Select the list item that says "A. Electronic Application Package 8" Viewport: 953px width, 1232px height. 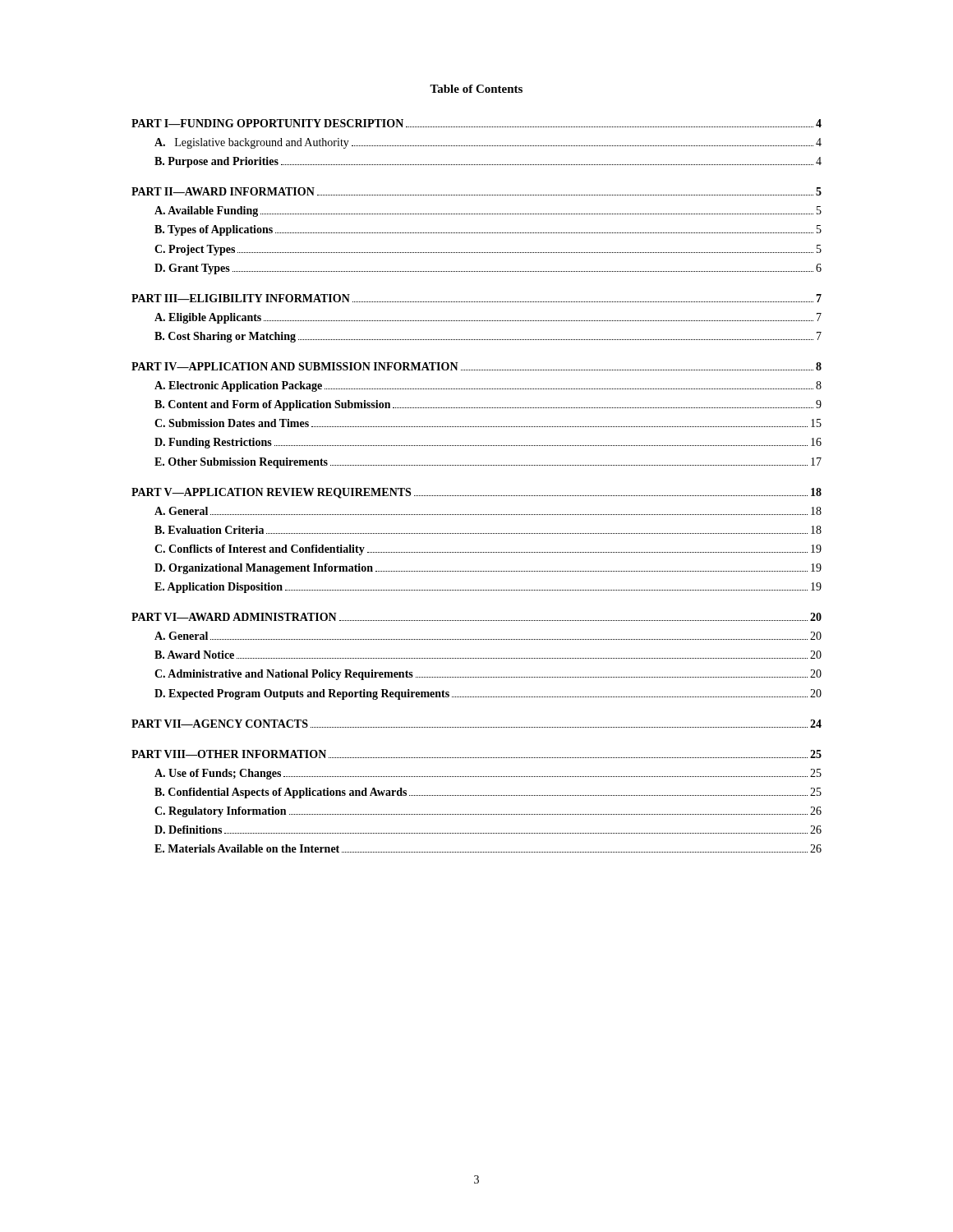[x=488, y=386]
